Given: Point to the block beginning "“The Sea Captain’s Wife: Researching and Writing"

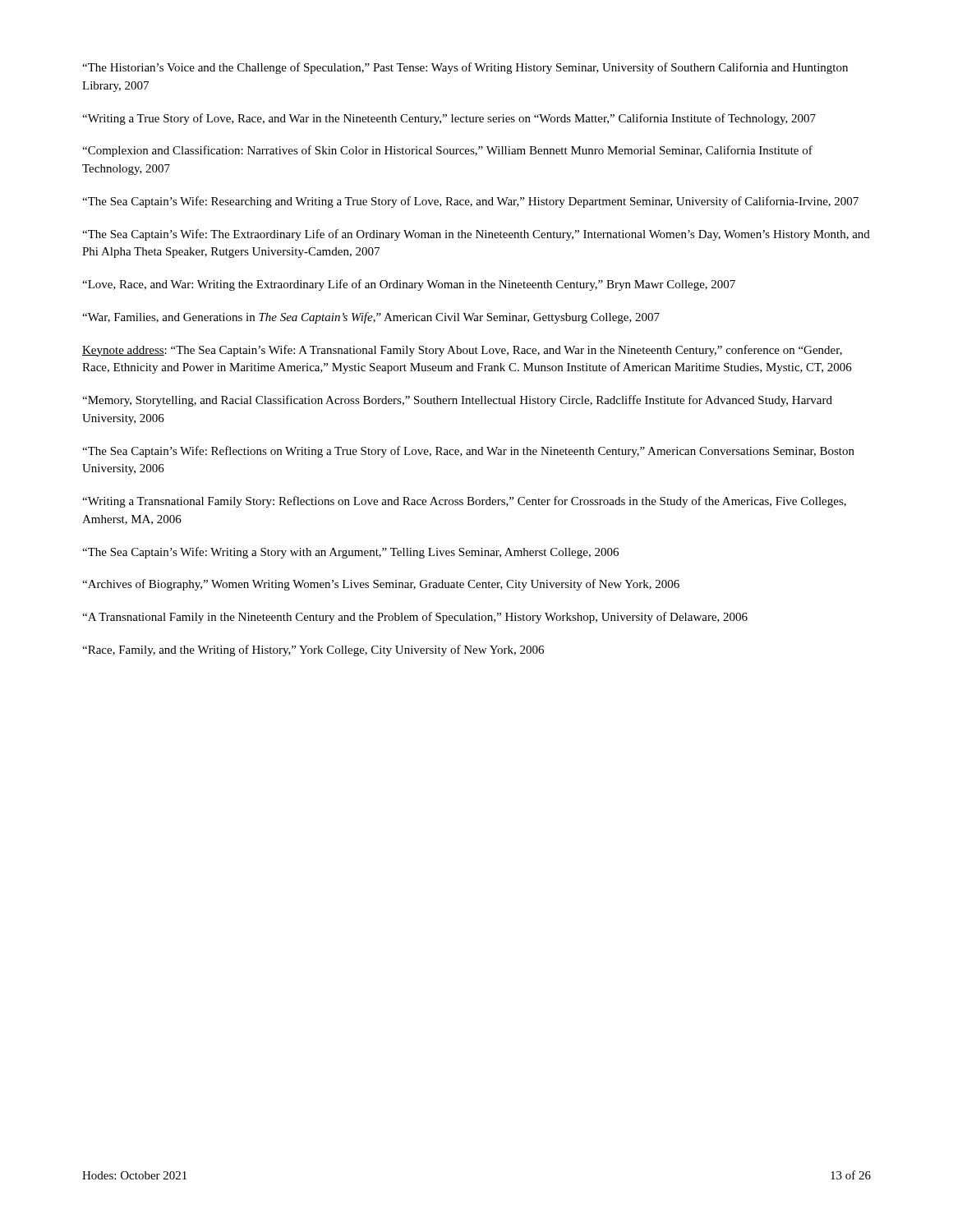Looking at the screenshot, I should pyautogui.click(x=470, y=201).
